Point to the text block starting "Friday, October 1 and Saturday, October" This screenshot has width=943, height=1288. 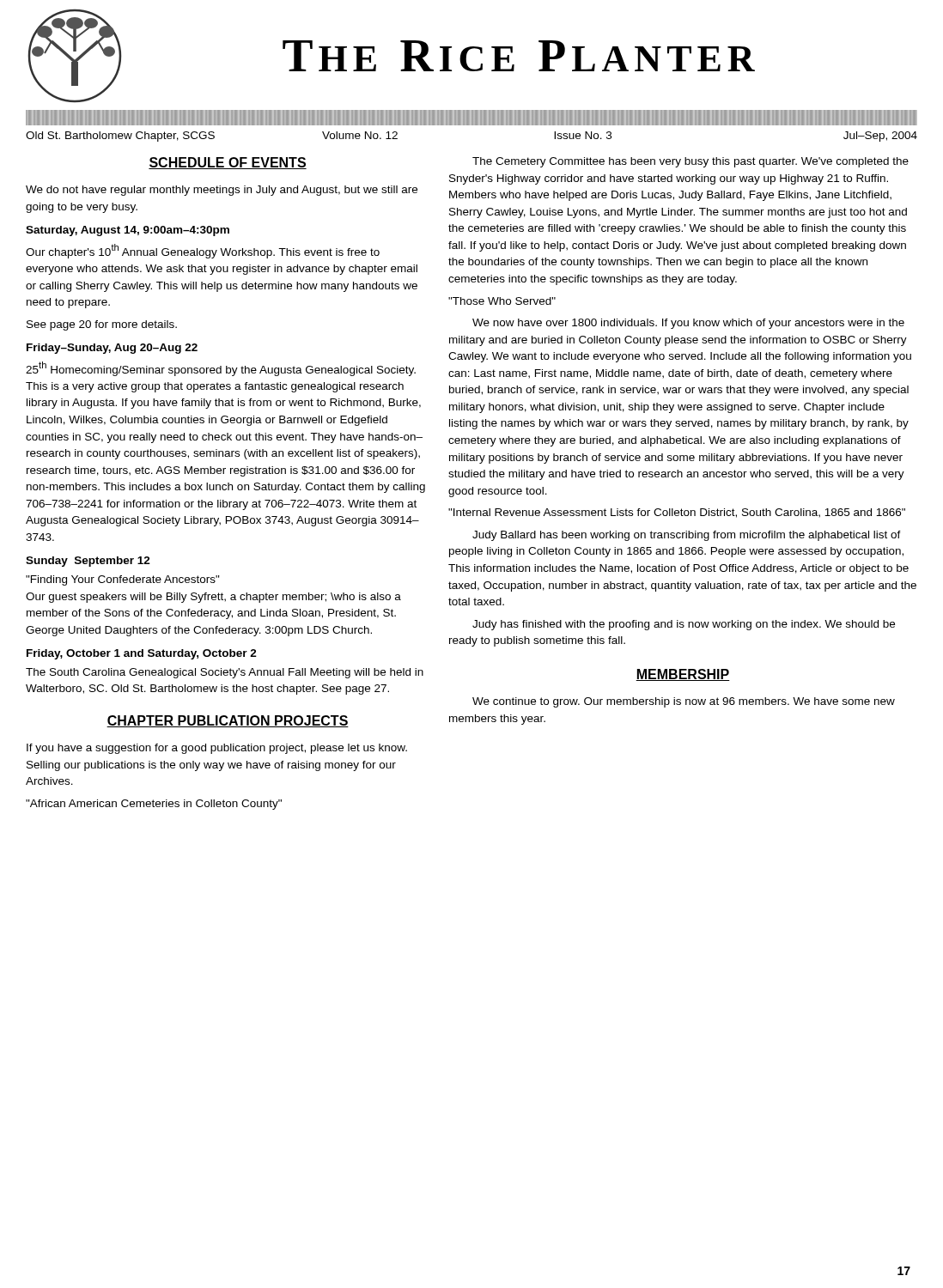(x=141, y=653)
